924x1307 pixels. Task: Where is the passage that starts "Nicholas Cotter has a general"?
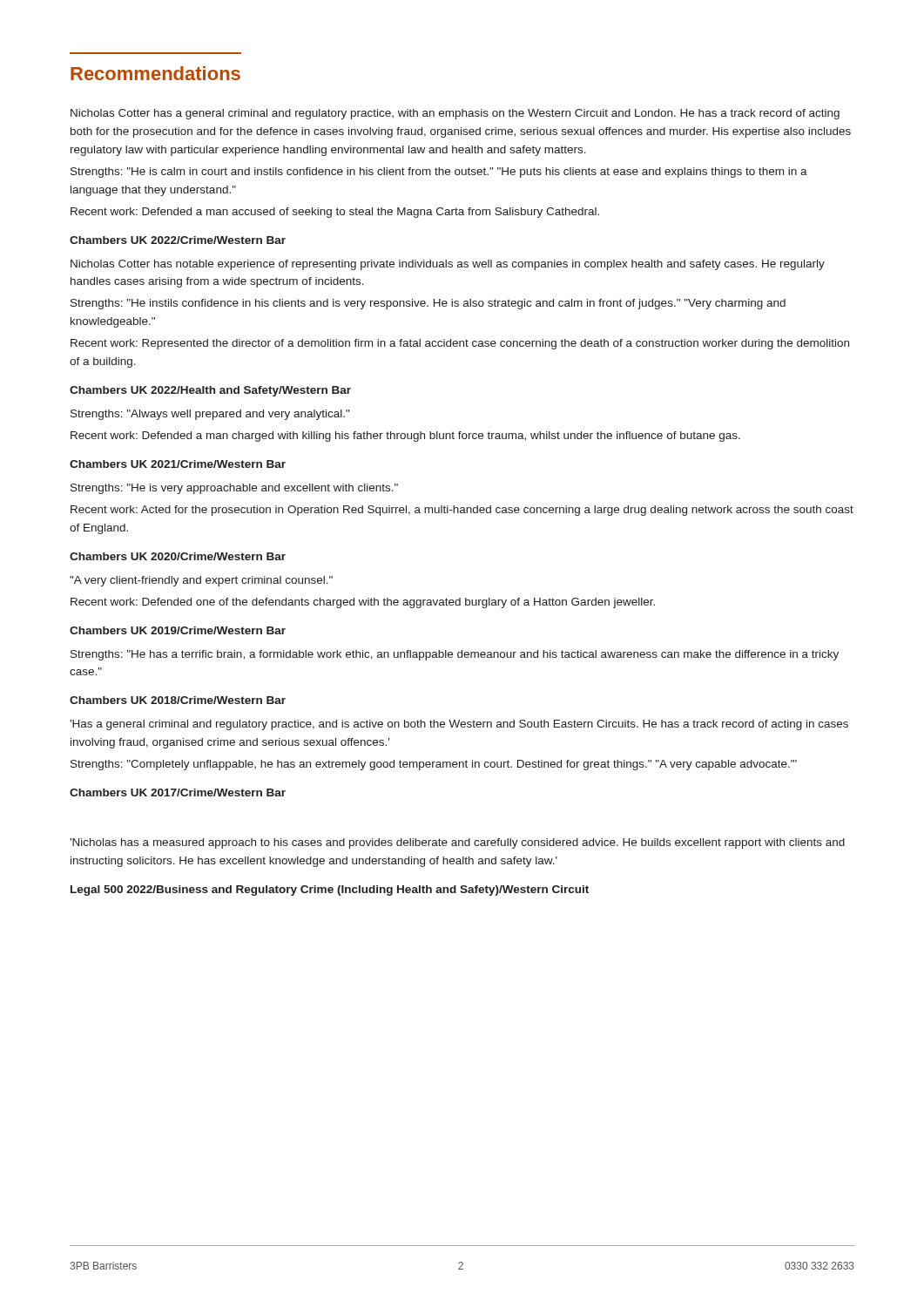coord(460,131)
